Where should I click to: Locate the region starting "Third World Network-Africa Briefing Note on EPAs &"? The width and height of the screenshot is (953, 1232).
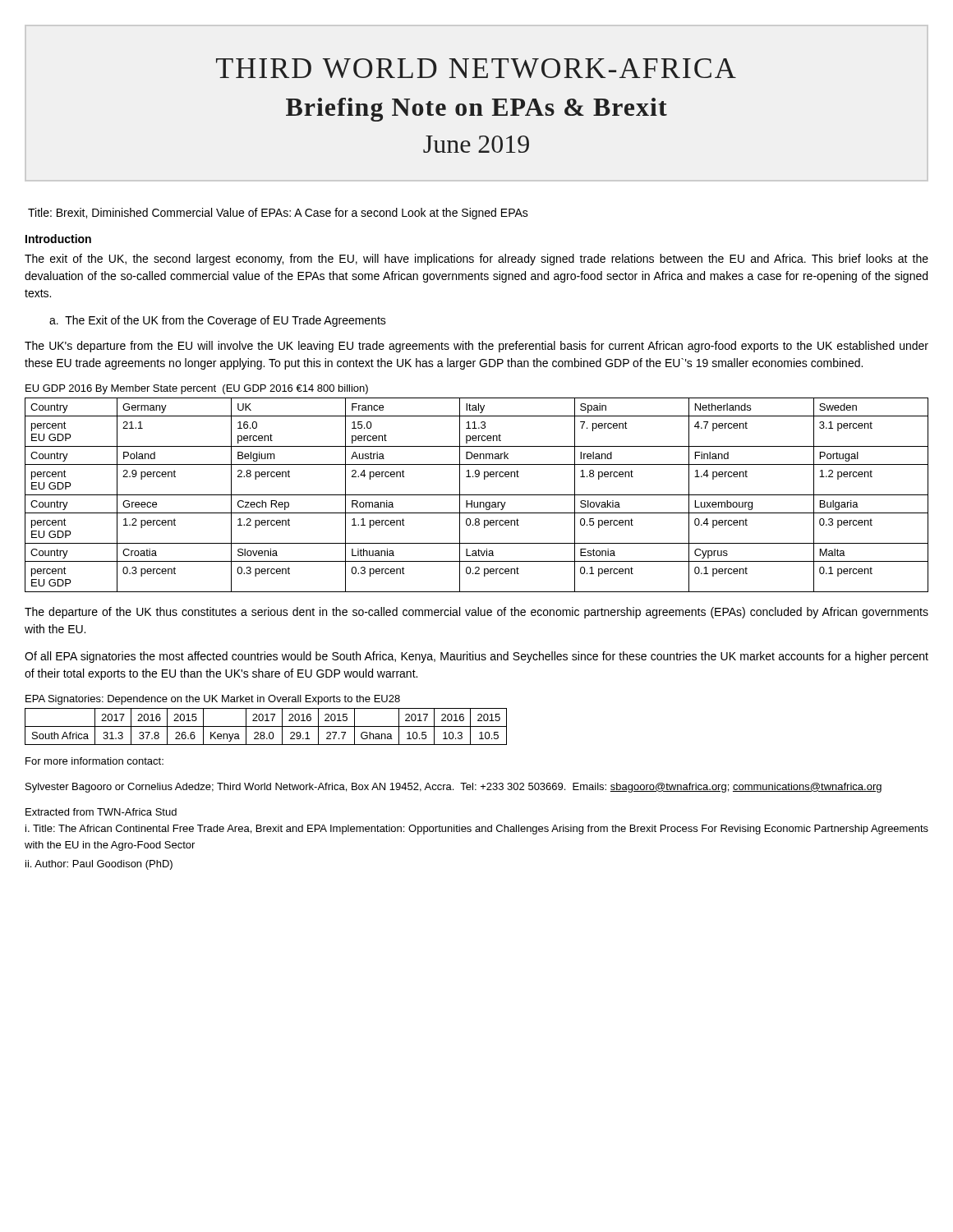click(x=476, y=105)
